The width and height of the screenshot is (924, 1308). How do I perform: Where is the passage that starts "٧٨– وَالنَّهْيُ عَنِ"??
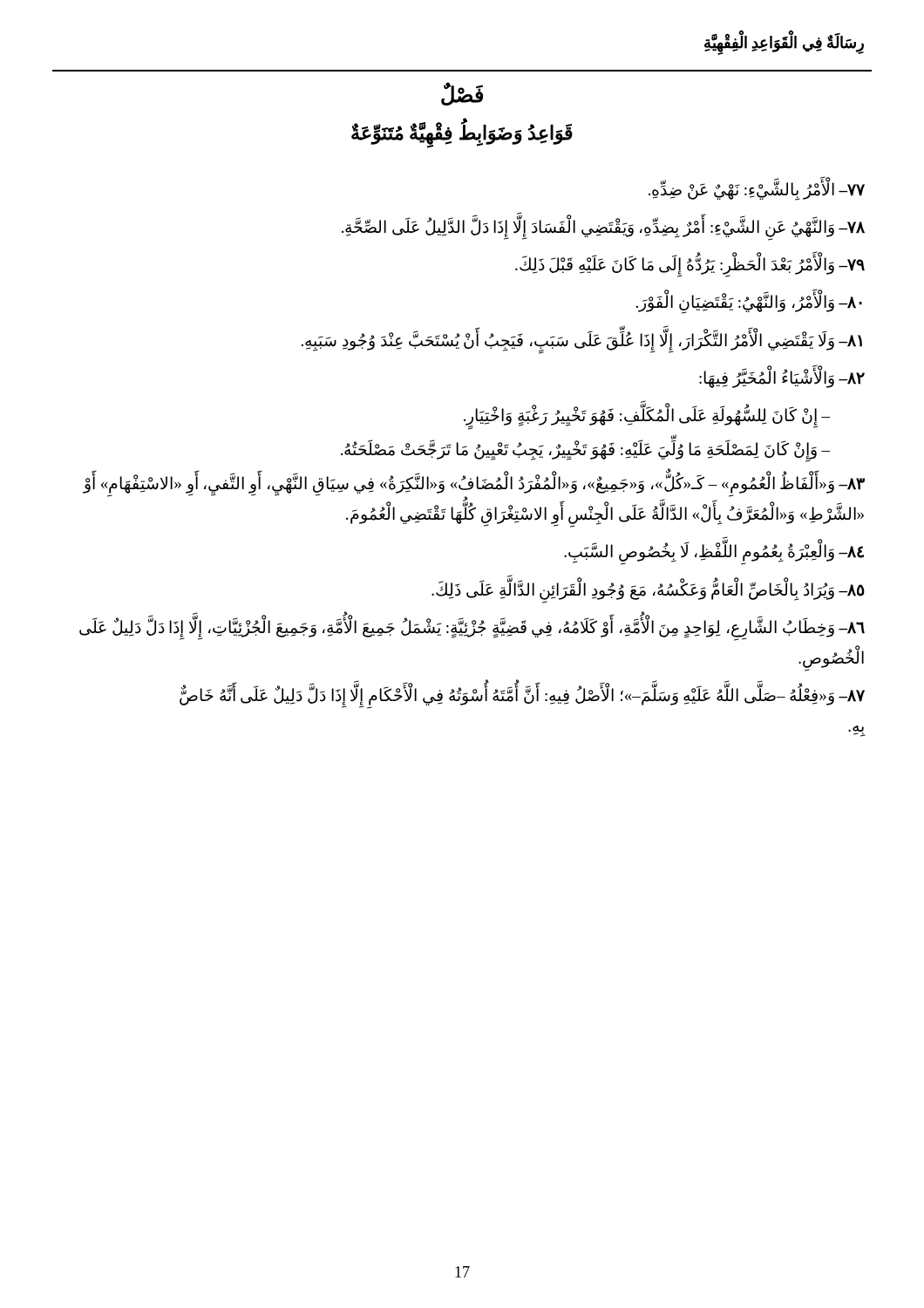[603, 227]
